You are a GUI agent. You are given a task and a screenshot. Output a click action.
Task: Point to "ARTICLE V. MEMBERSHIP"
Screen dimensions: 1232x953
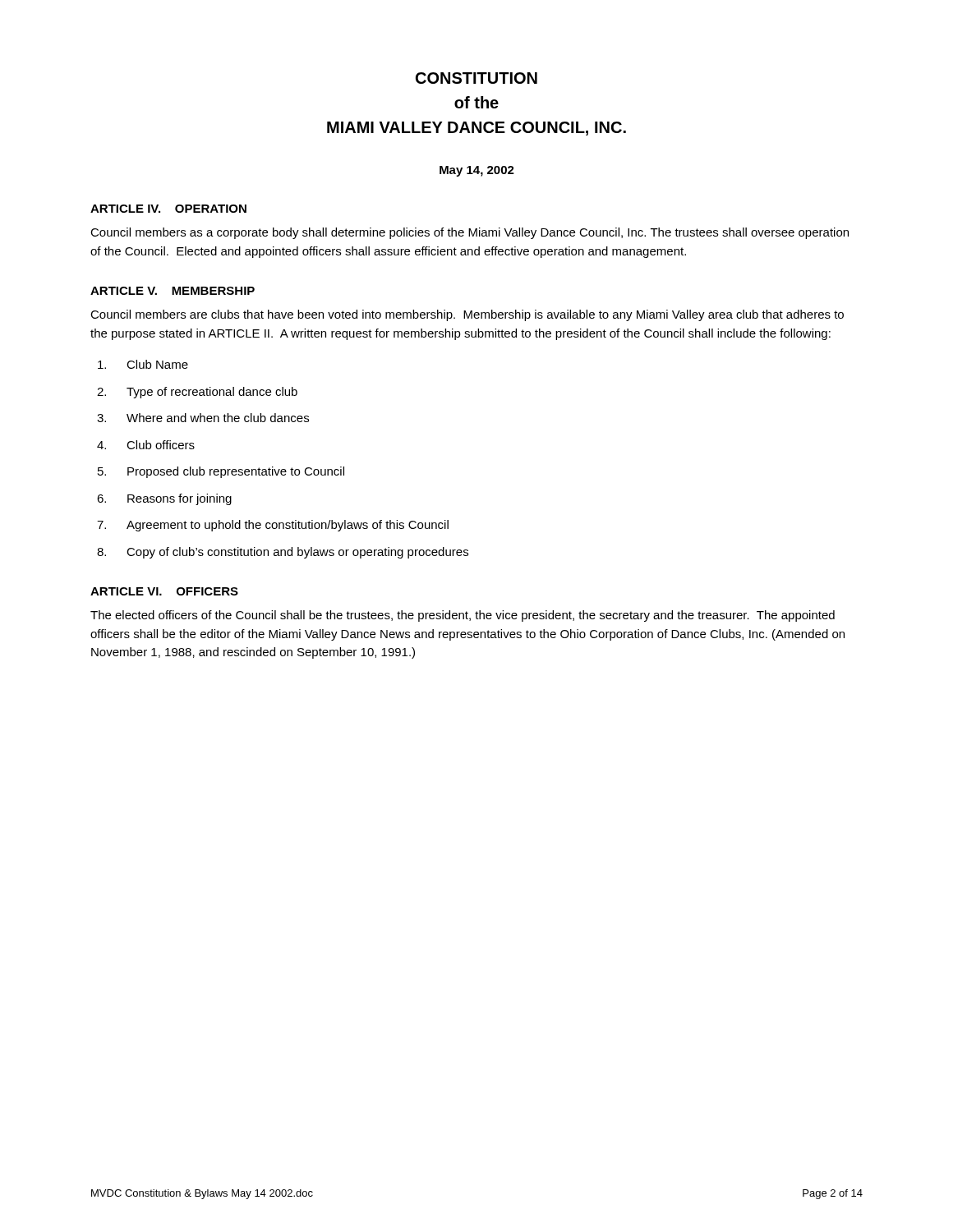(x=173, y=290)
